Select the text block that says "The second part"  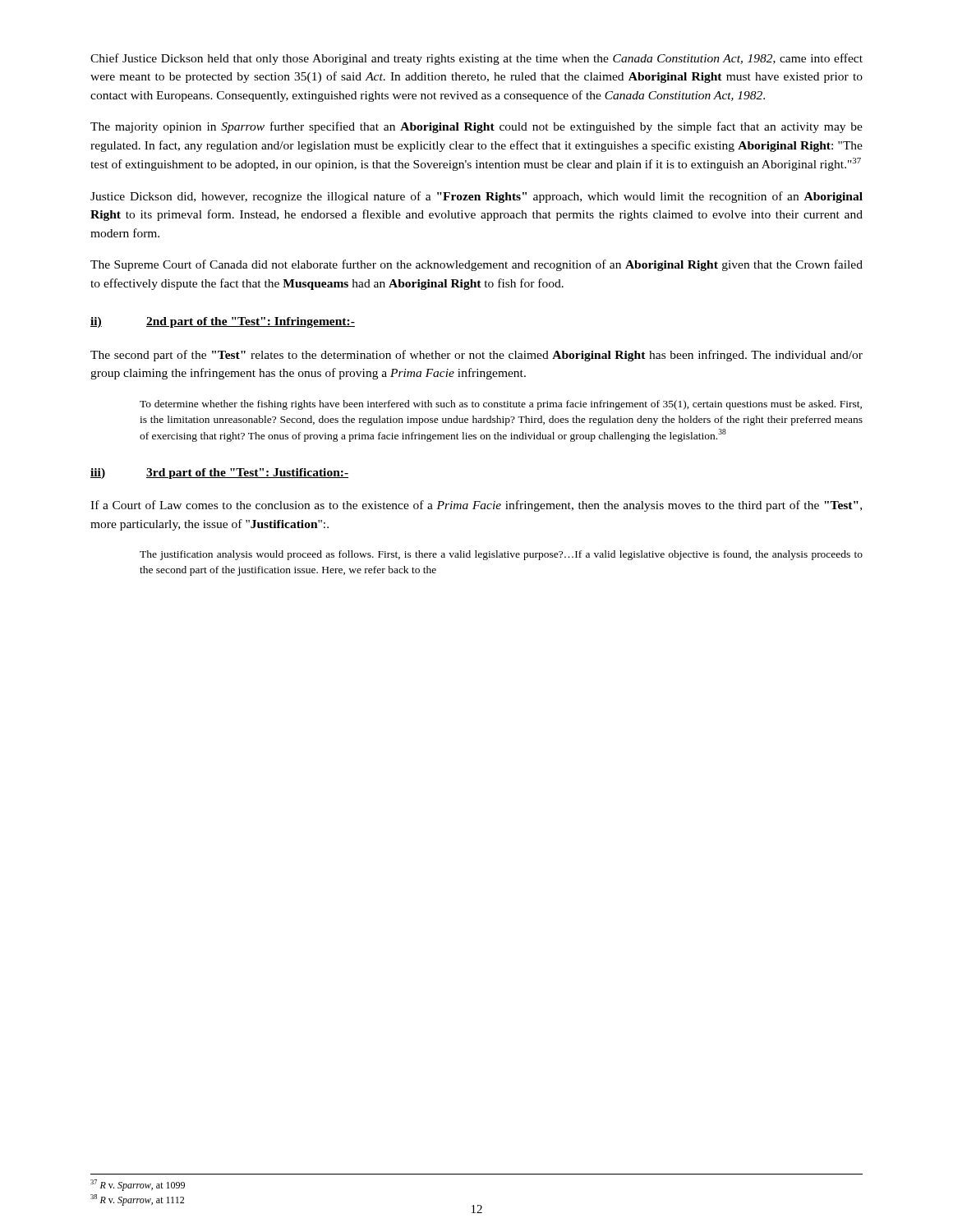[x=476, y=364]
